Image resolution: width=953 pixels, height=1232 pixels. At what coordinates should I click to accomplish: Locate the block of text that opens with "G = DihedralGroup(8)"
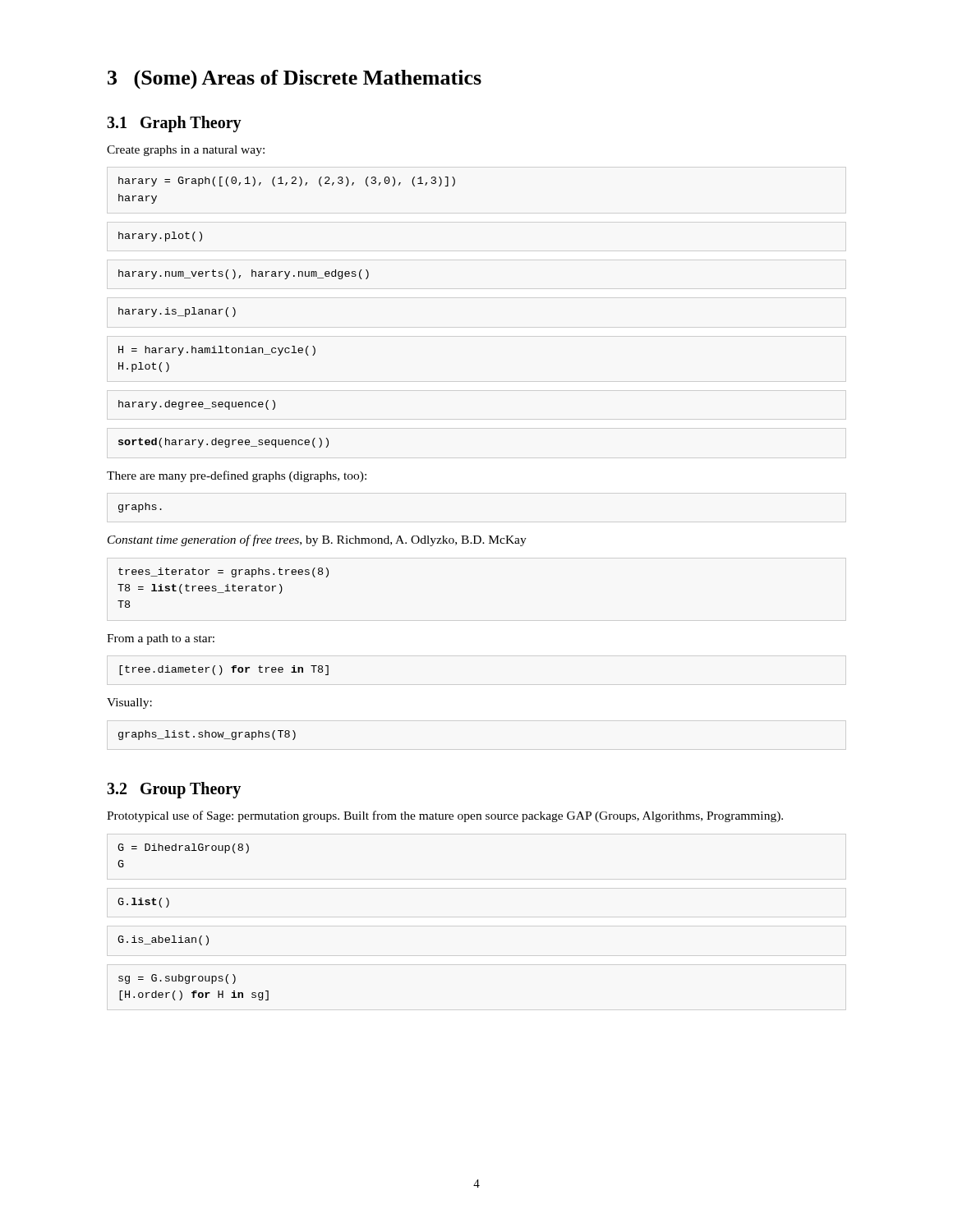[183, 848]
